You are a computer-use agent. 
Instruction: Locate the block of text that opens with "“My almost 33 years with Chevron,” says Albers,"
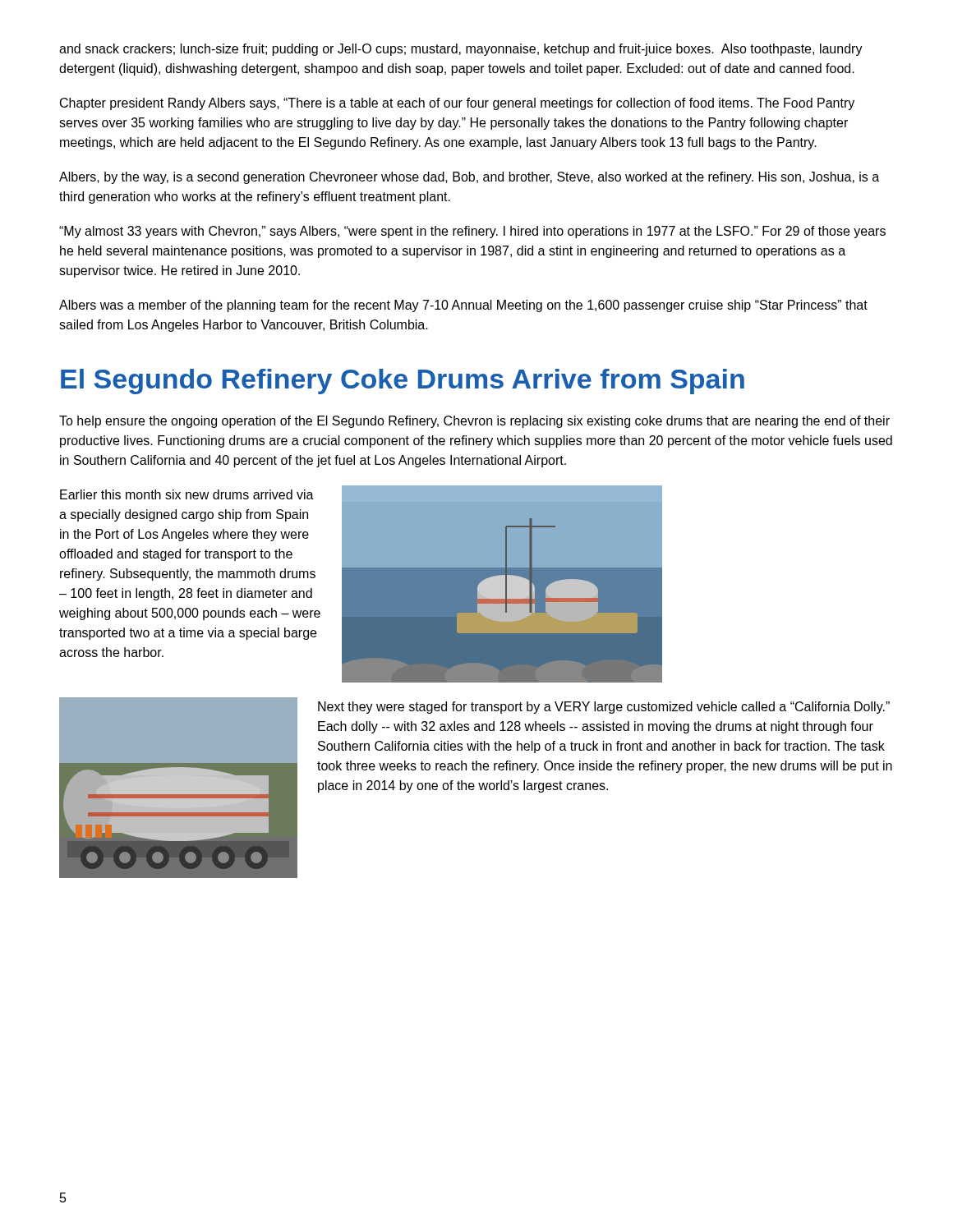pos(473,251)
